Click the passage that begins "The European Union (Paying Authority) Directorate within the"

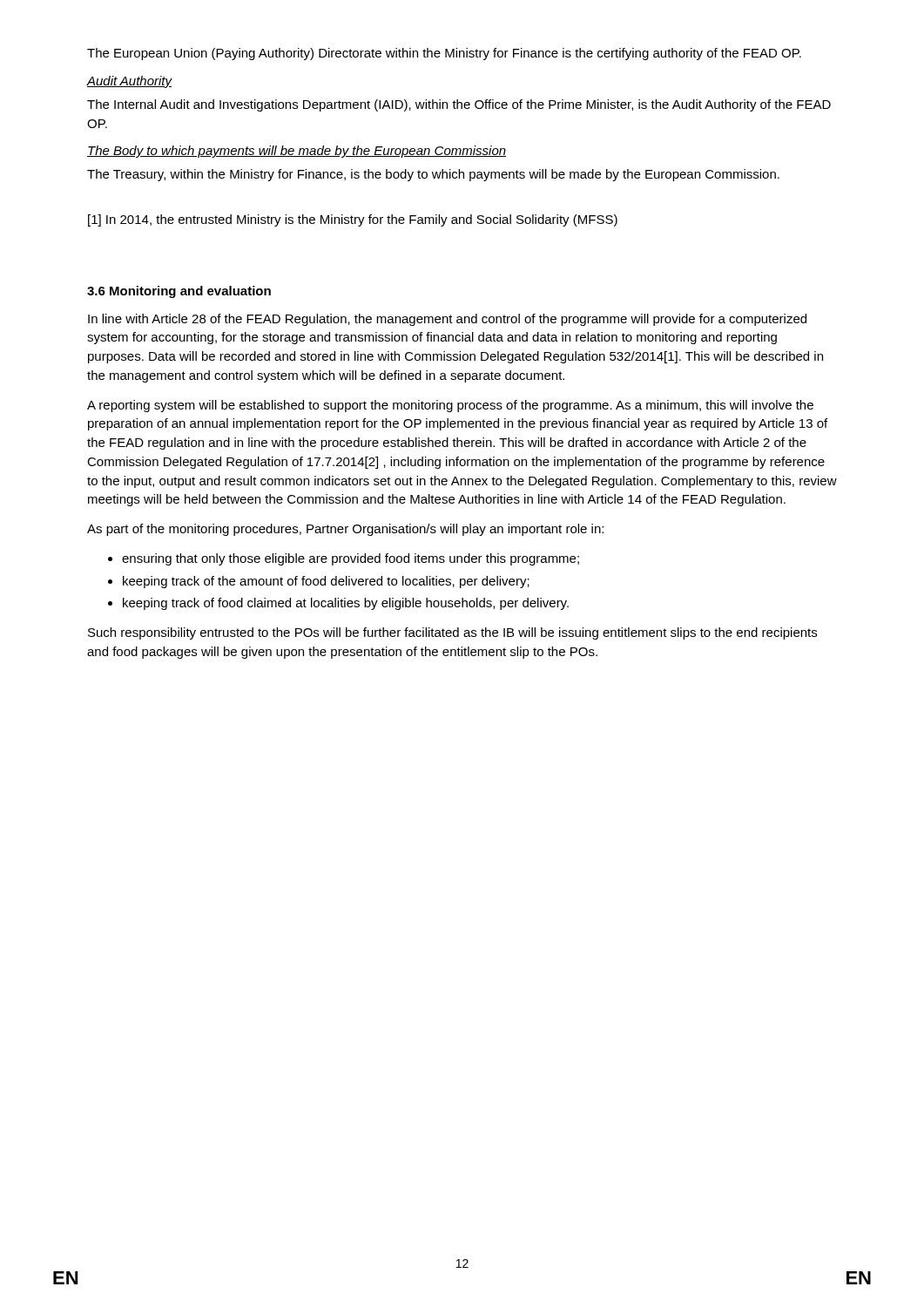click(x=462, y=53)
